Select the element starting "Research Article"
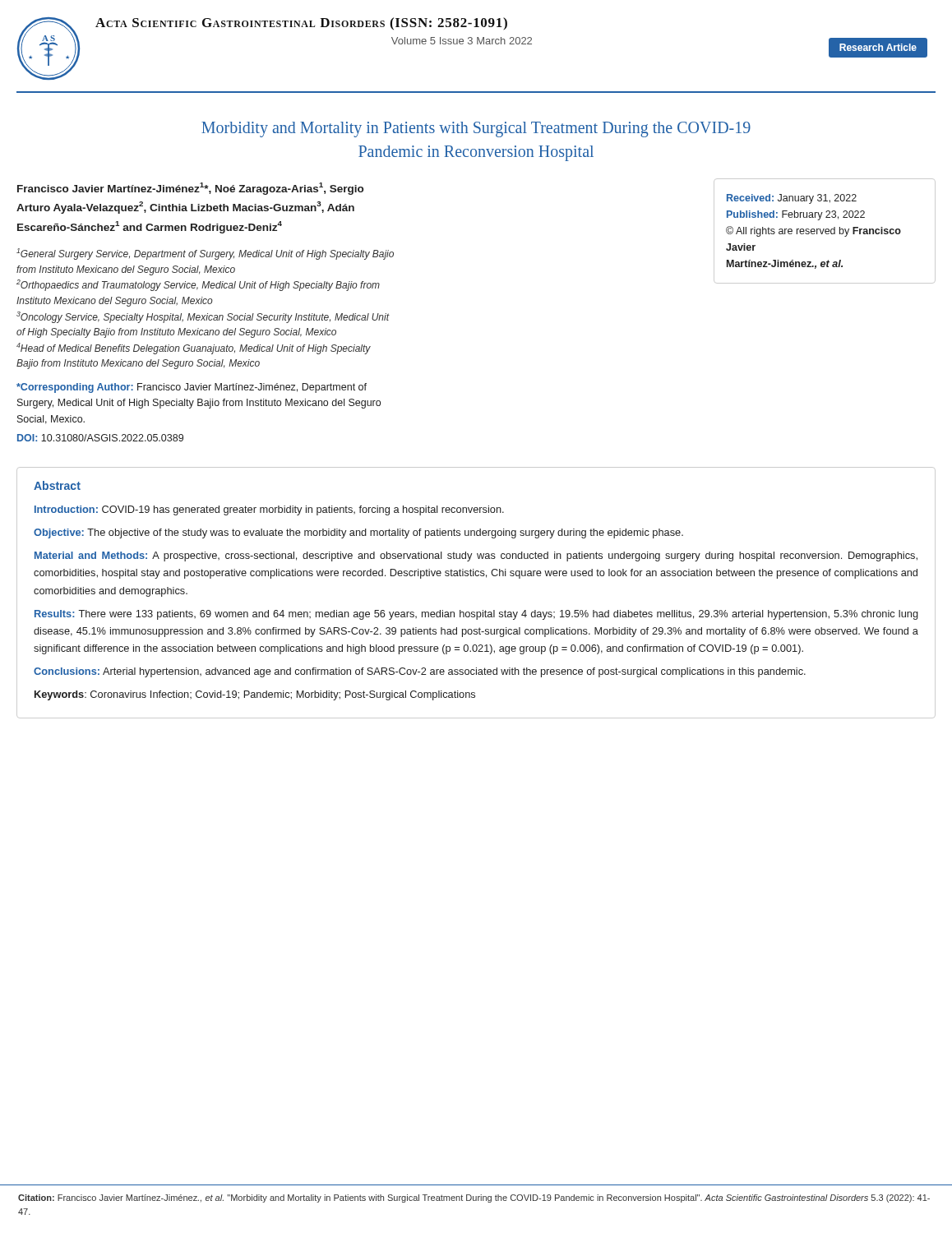 click(878, 48)
